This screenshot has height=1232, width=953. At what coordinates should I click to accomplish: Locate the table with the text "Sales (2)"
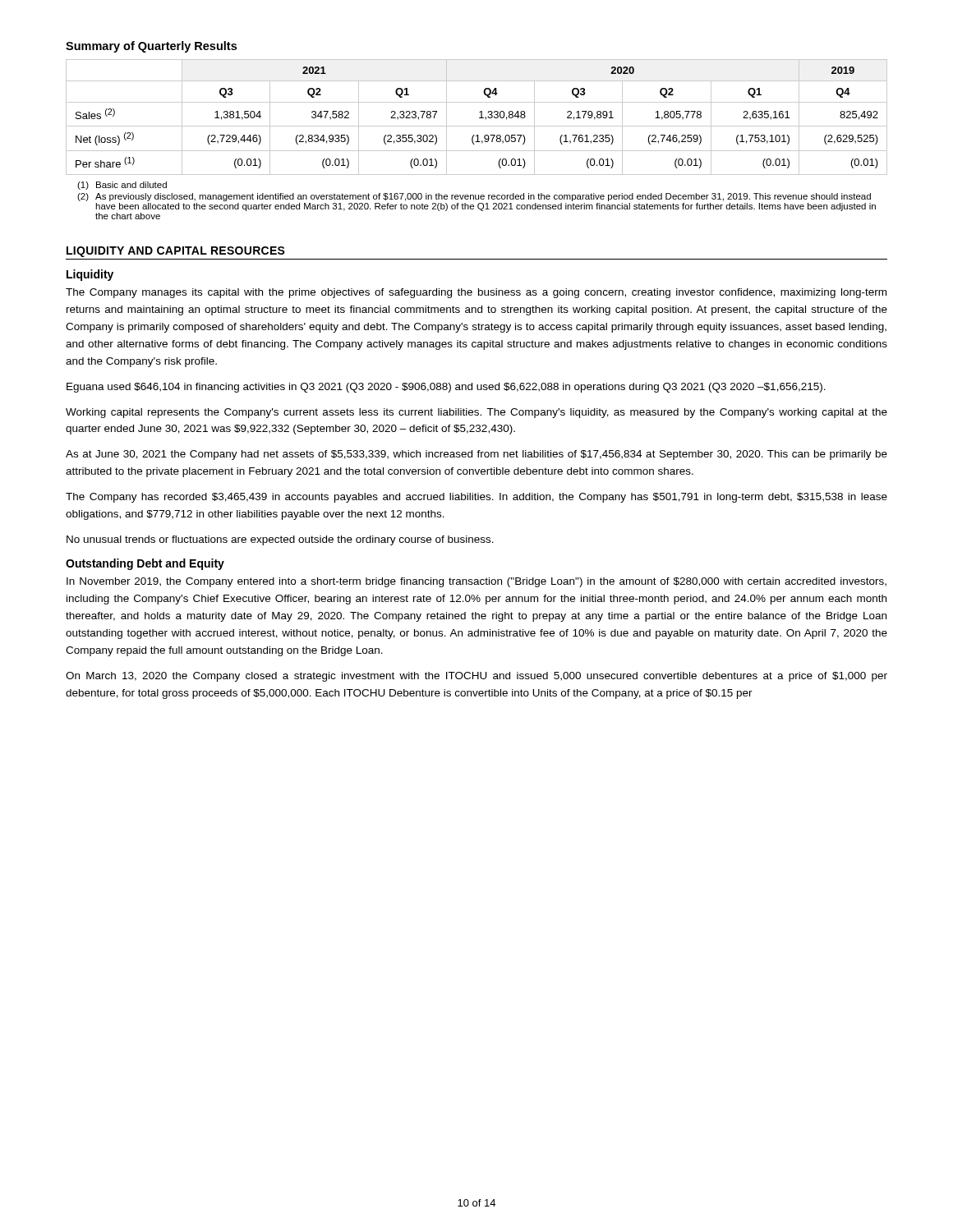point(476,117)
